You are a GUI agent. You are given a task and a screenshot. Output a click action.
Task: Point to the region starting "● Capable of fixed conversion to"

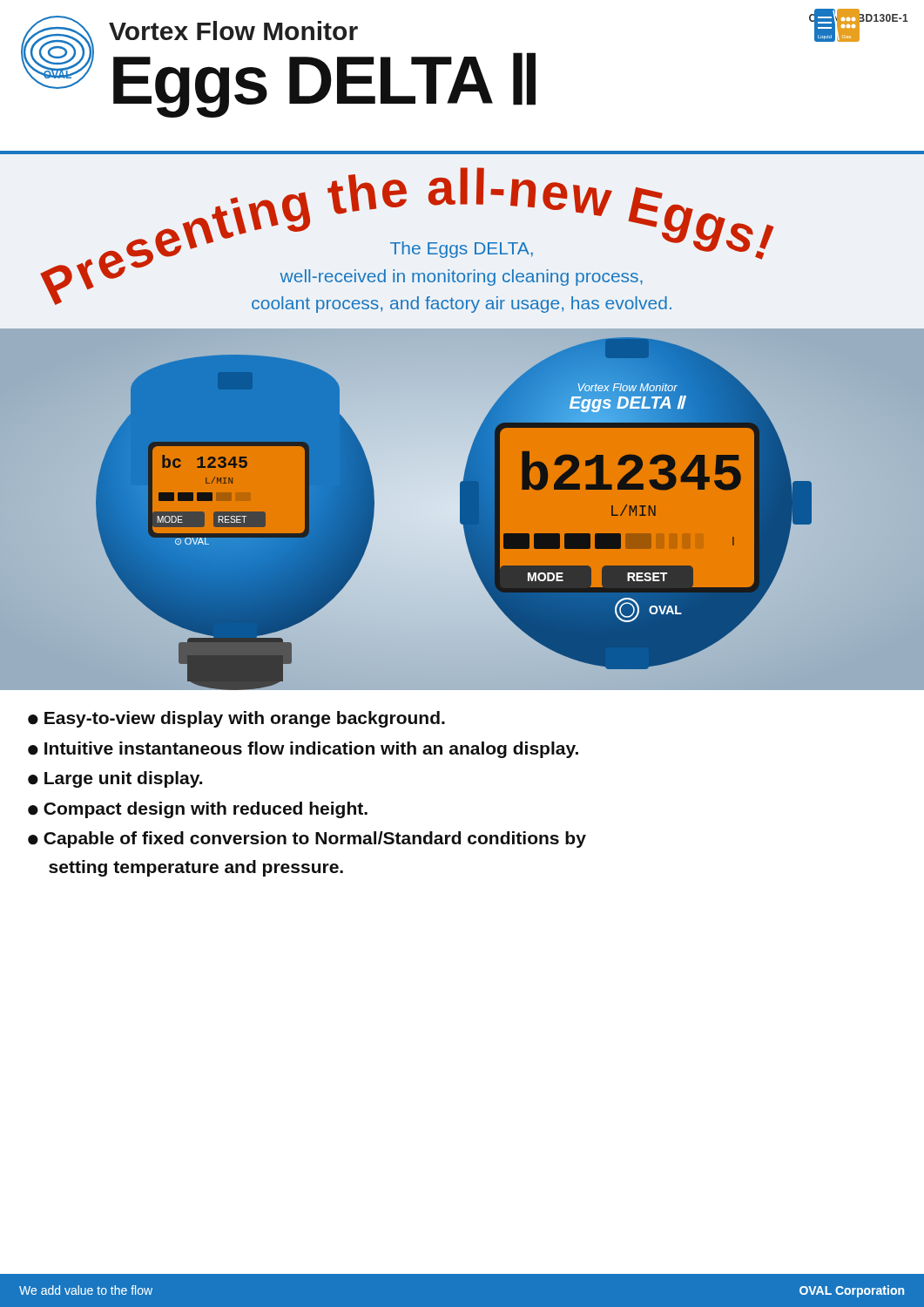coord(306,853)
